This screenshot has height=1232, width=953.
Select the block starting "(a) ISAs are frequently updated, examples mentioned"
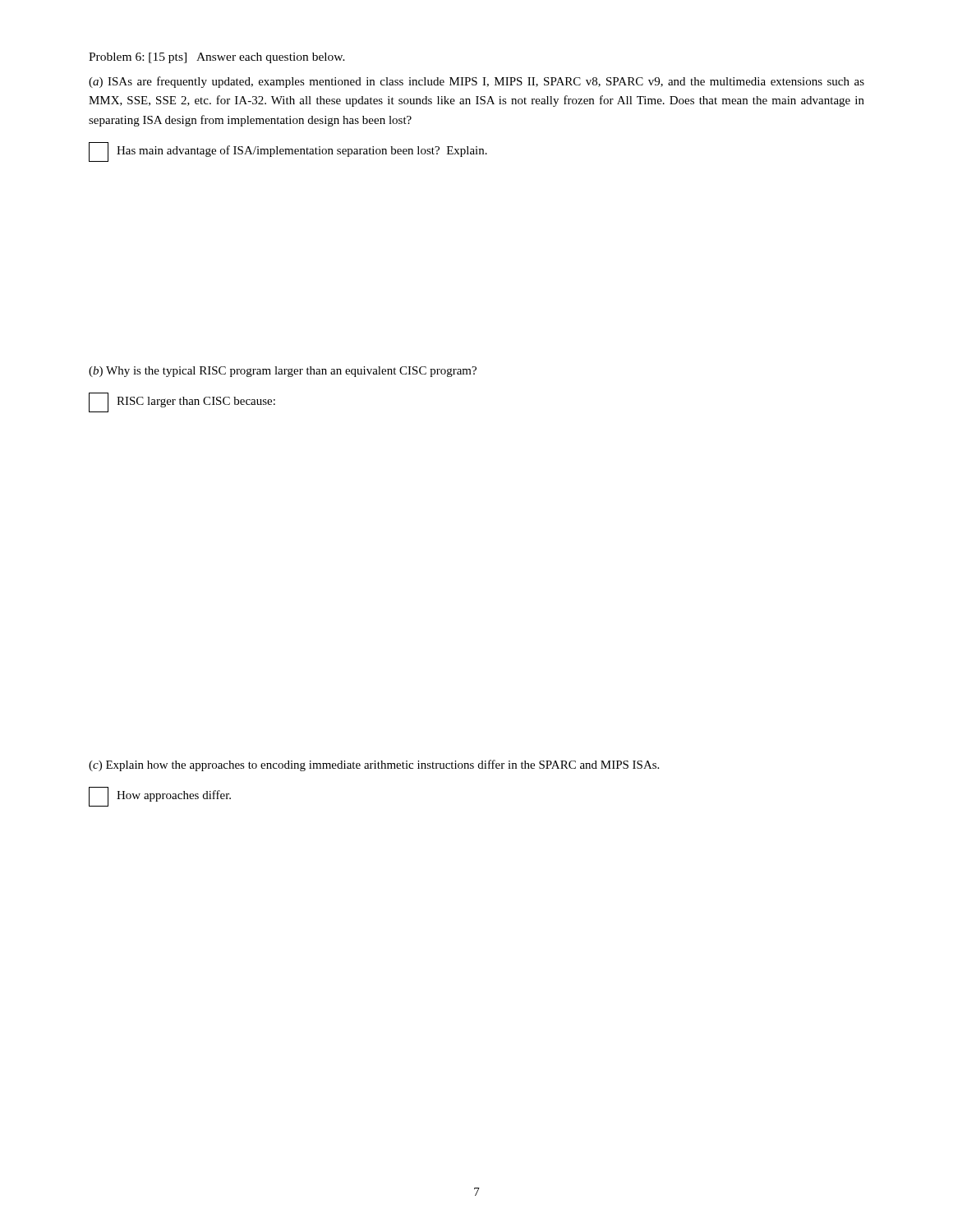point(476,100)
